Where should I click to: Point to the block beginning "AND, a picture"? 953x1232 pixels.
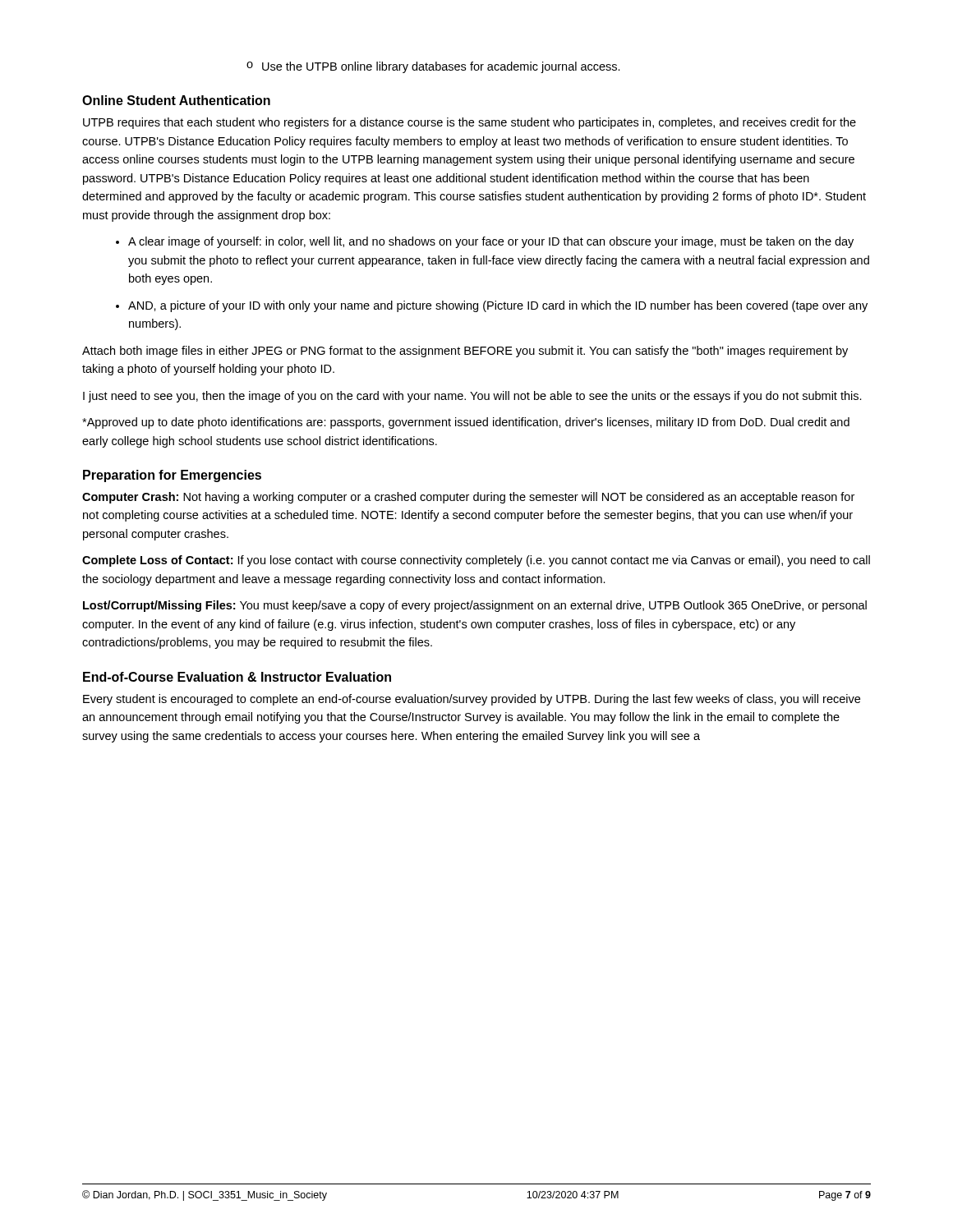click(498, 315)
